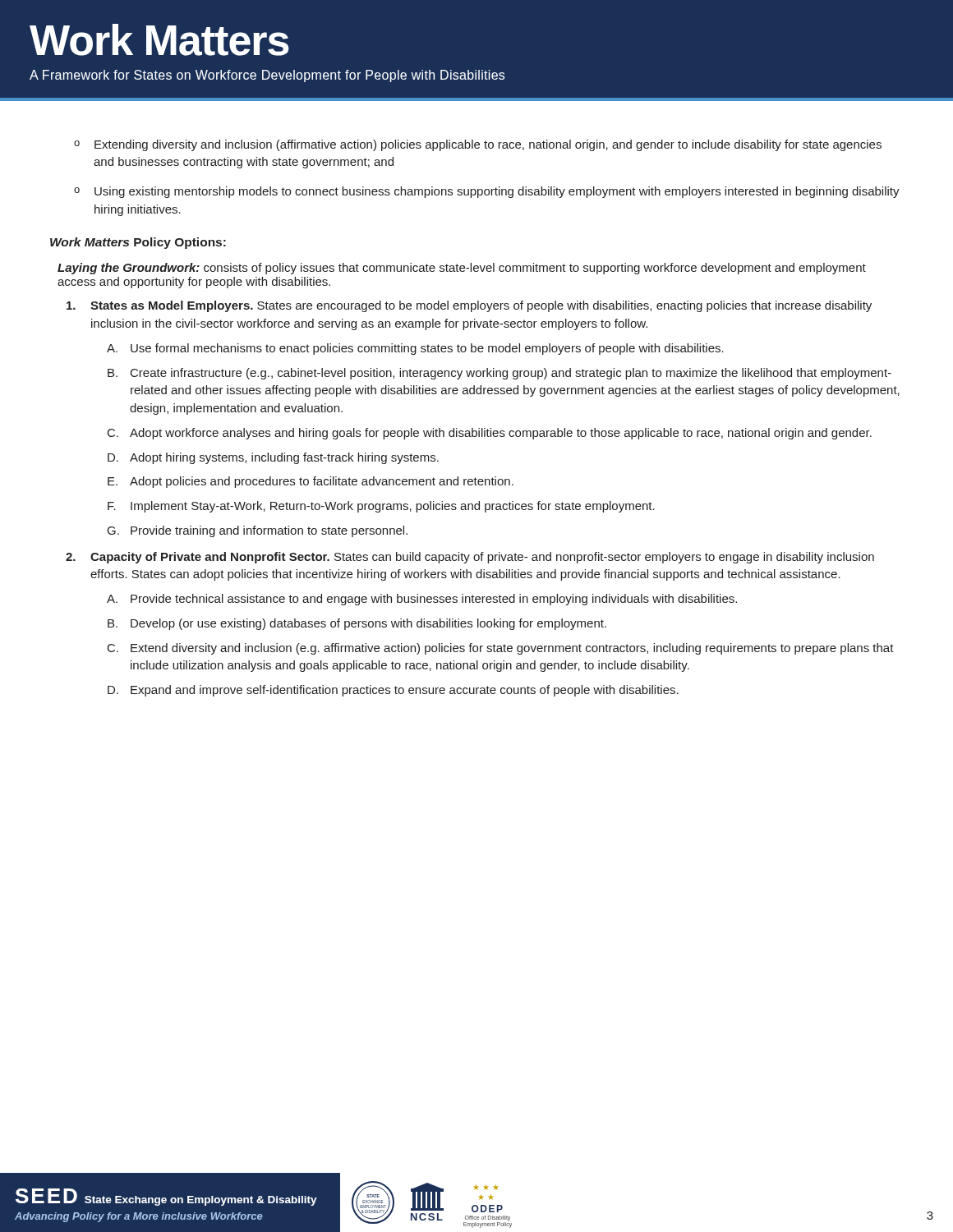953x1232 pixels.
Task: Locate the list item with the text "F. Implement Stay-at-Work, Return-to-Work programs, policies and"
Action: (x=505, y=506)
